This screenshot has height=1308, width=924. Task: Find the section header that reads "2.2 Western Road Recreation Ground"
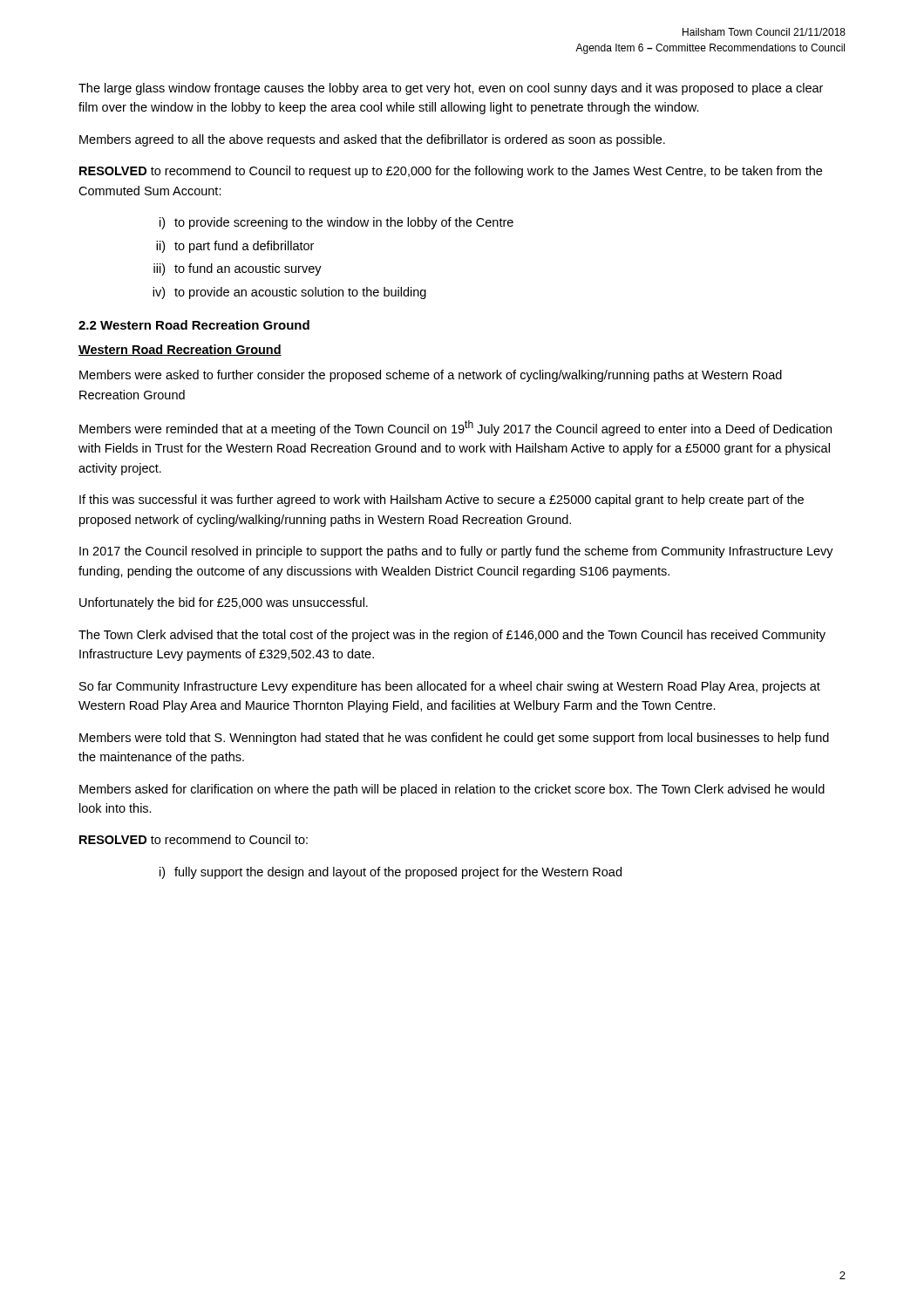click(x=194, y=325)
